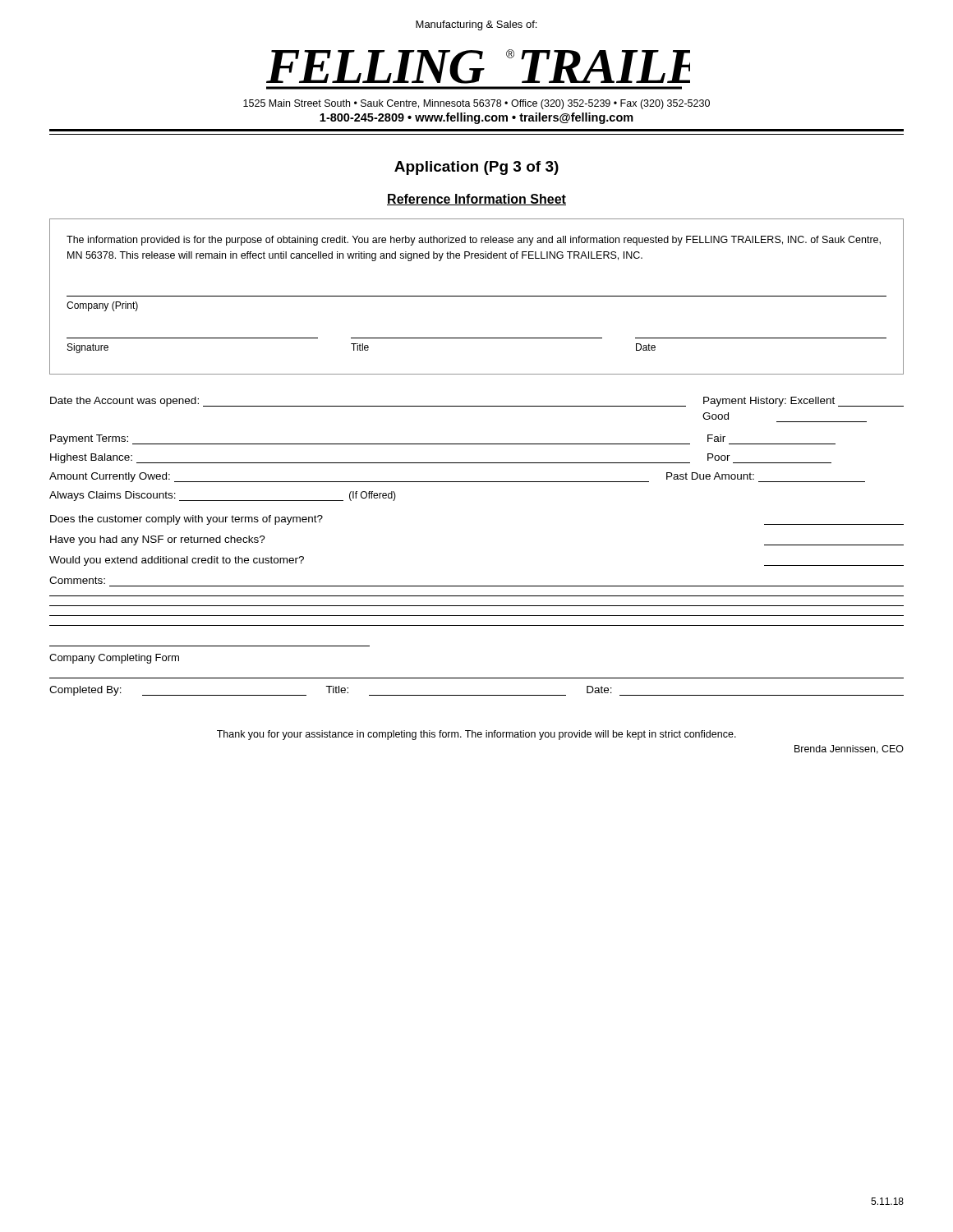953x1232 pixels.
Task: Select the text block containing "Thank you for your assistance in completing"
Action: (476, 734)
